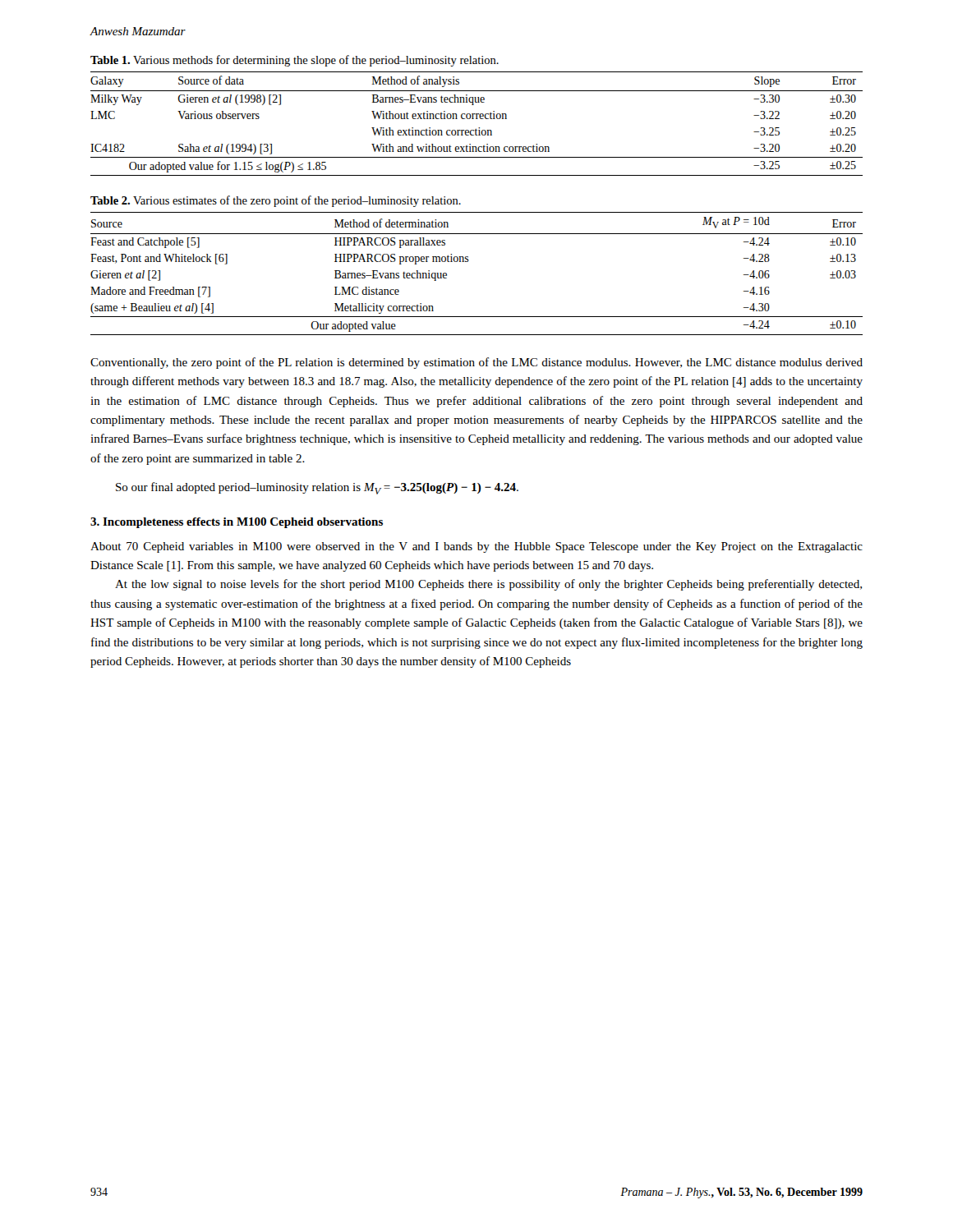Locate the table with the text "Gieren et al (1998)"
Screen dimensions: 1232x953
[476, 124]
